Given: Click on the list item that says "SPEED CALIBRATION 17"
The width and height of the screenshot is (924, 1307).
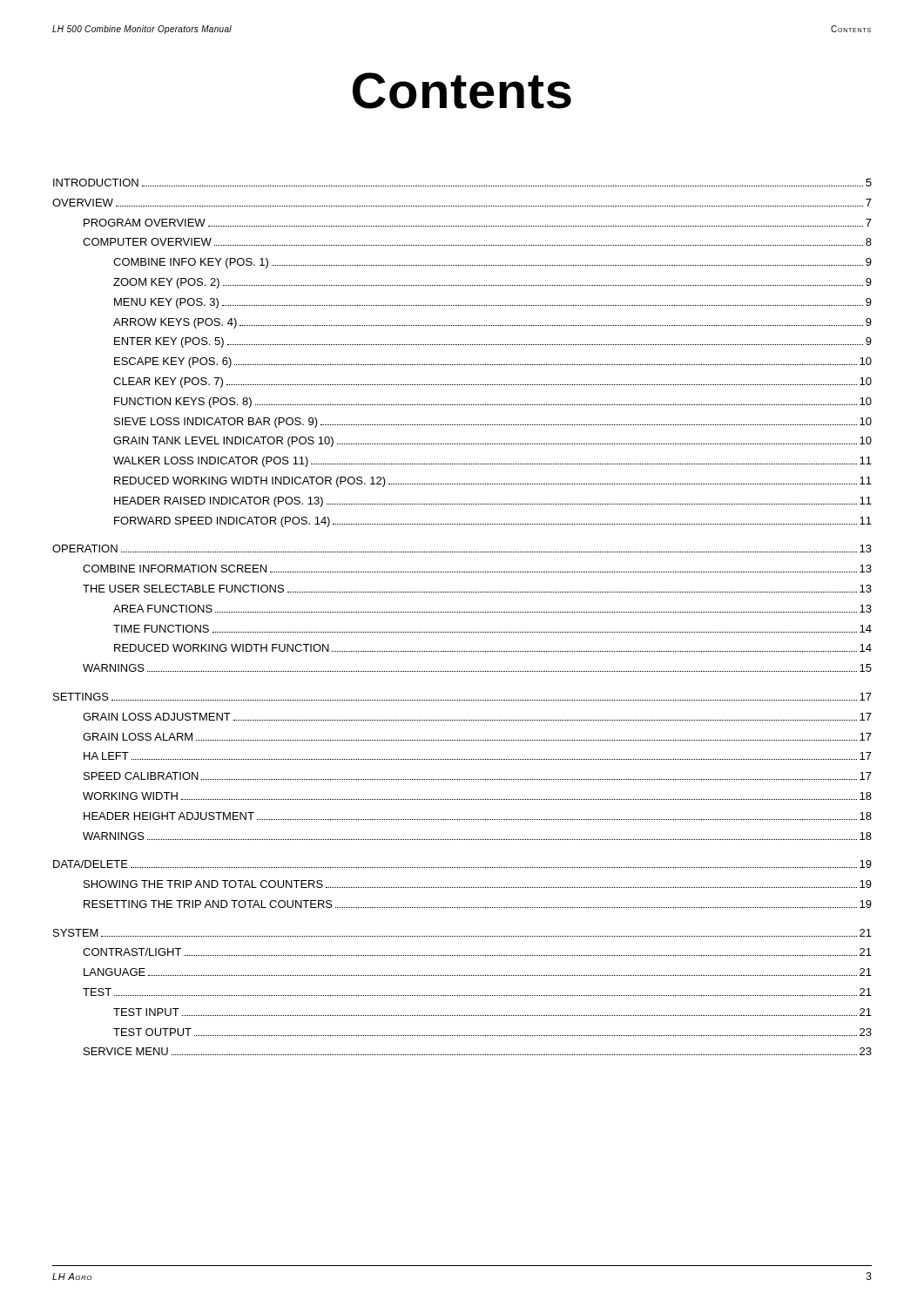Looking at the screenshot, I should pos(477,777).
